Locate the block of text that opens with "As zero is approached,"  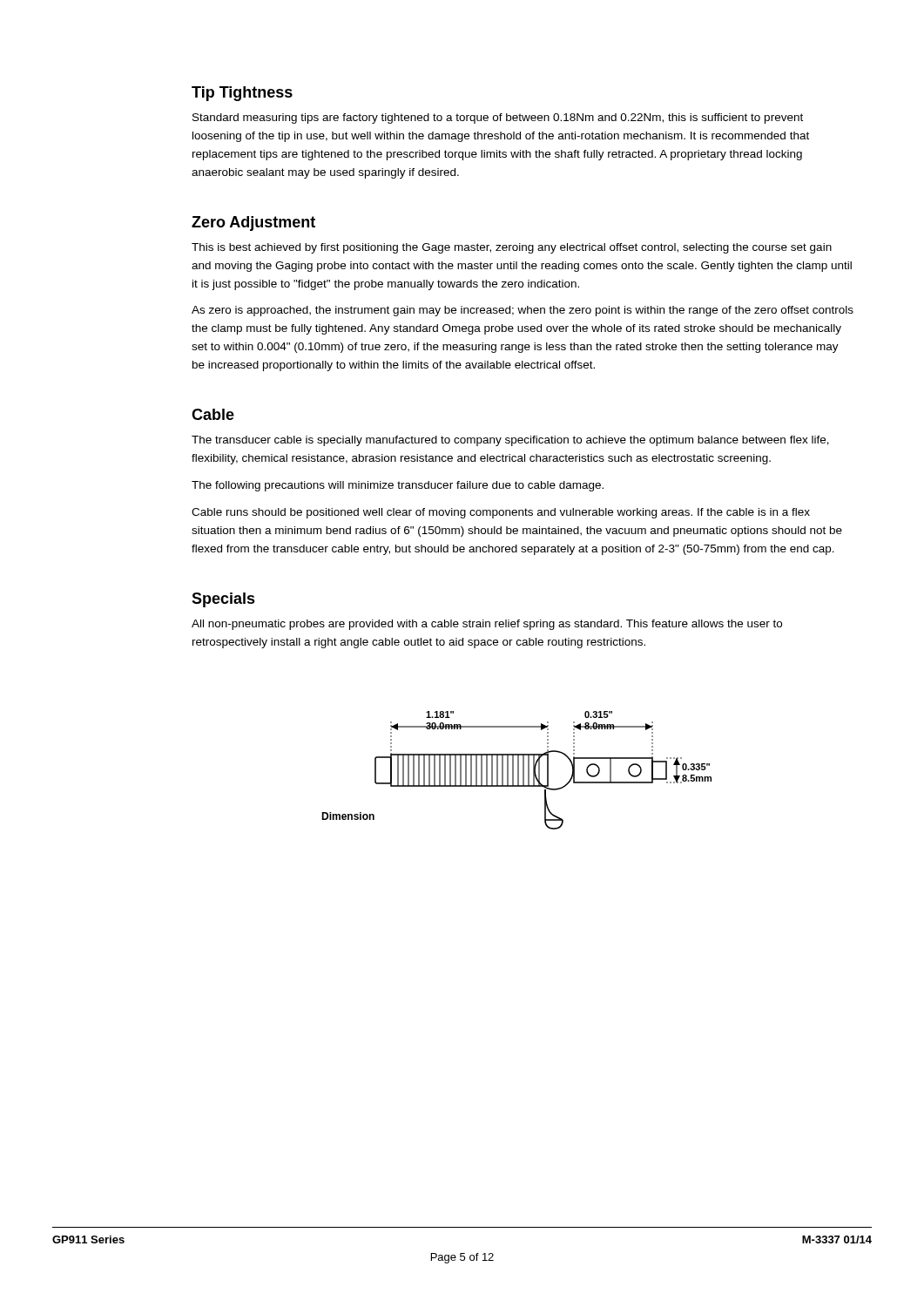click(x=523, y=337)
